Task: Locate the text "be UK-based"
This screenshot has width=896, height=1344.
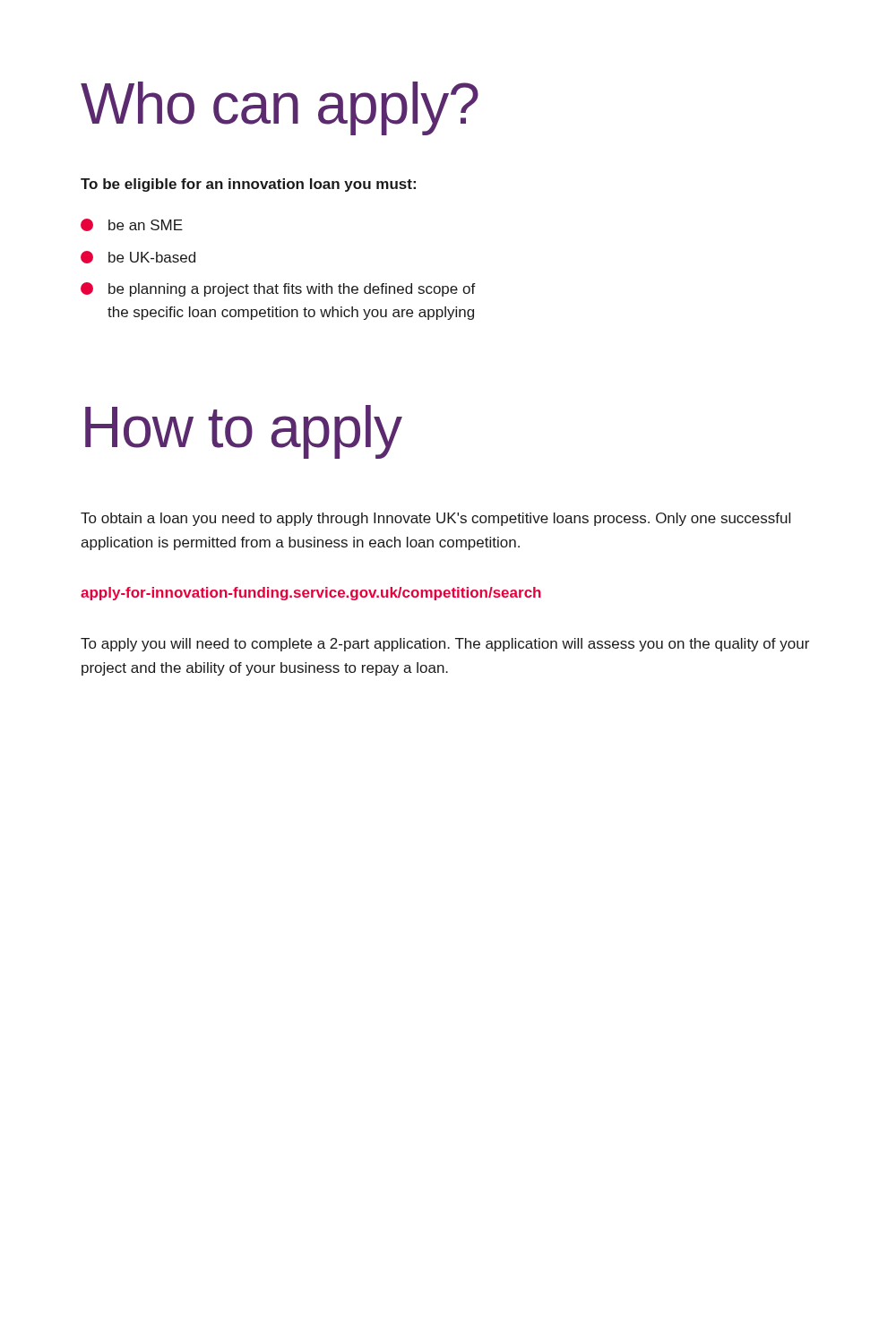Action: (x=139, y=258)
